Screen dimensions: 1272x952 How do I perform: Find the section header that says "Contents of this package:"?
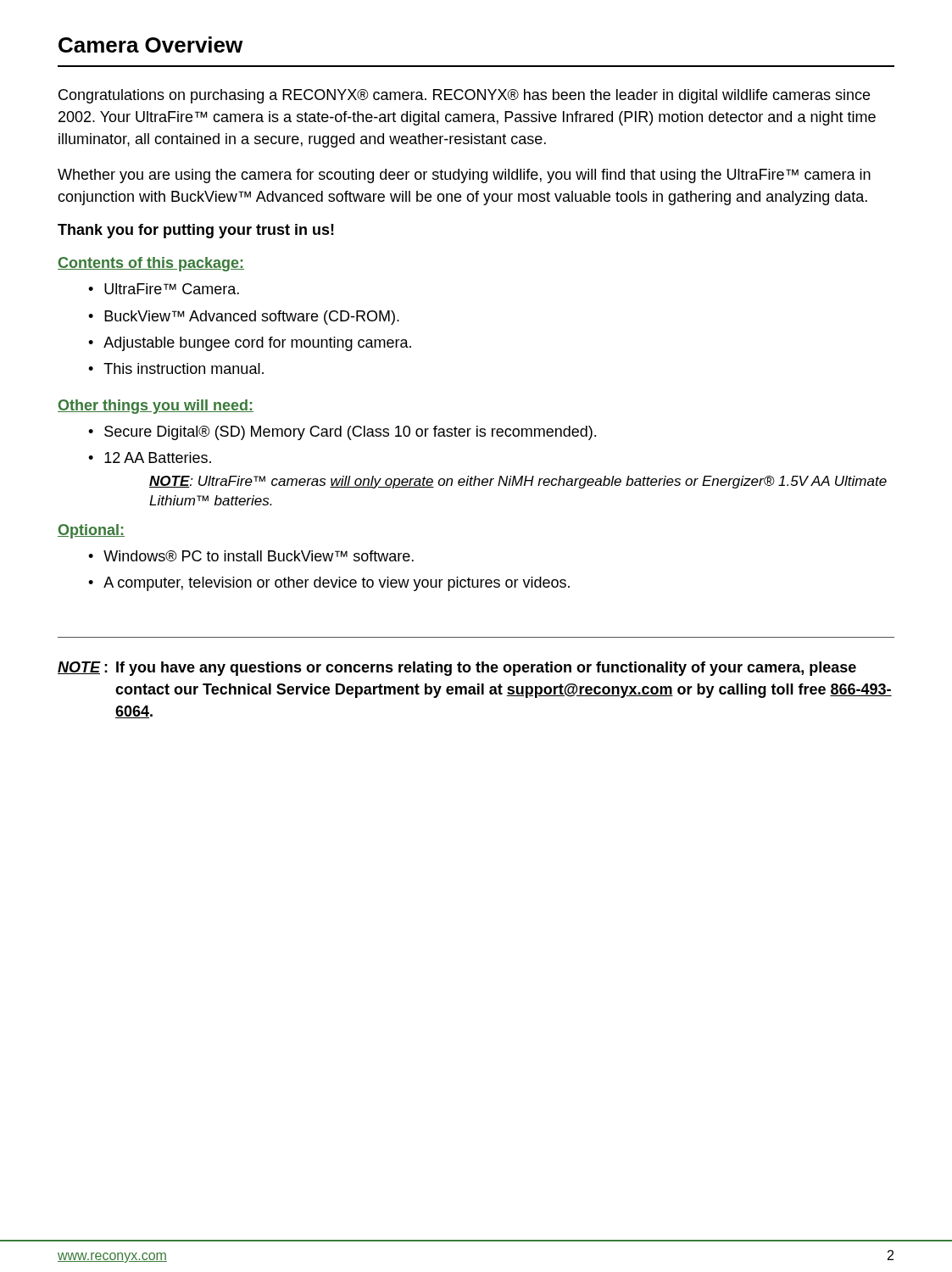pos(151,263)
